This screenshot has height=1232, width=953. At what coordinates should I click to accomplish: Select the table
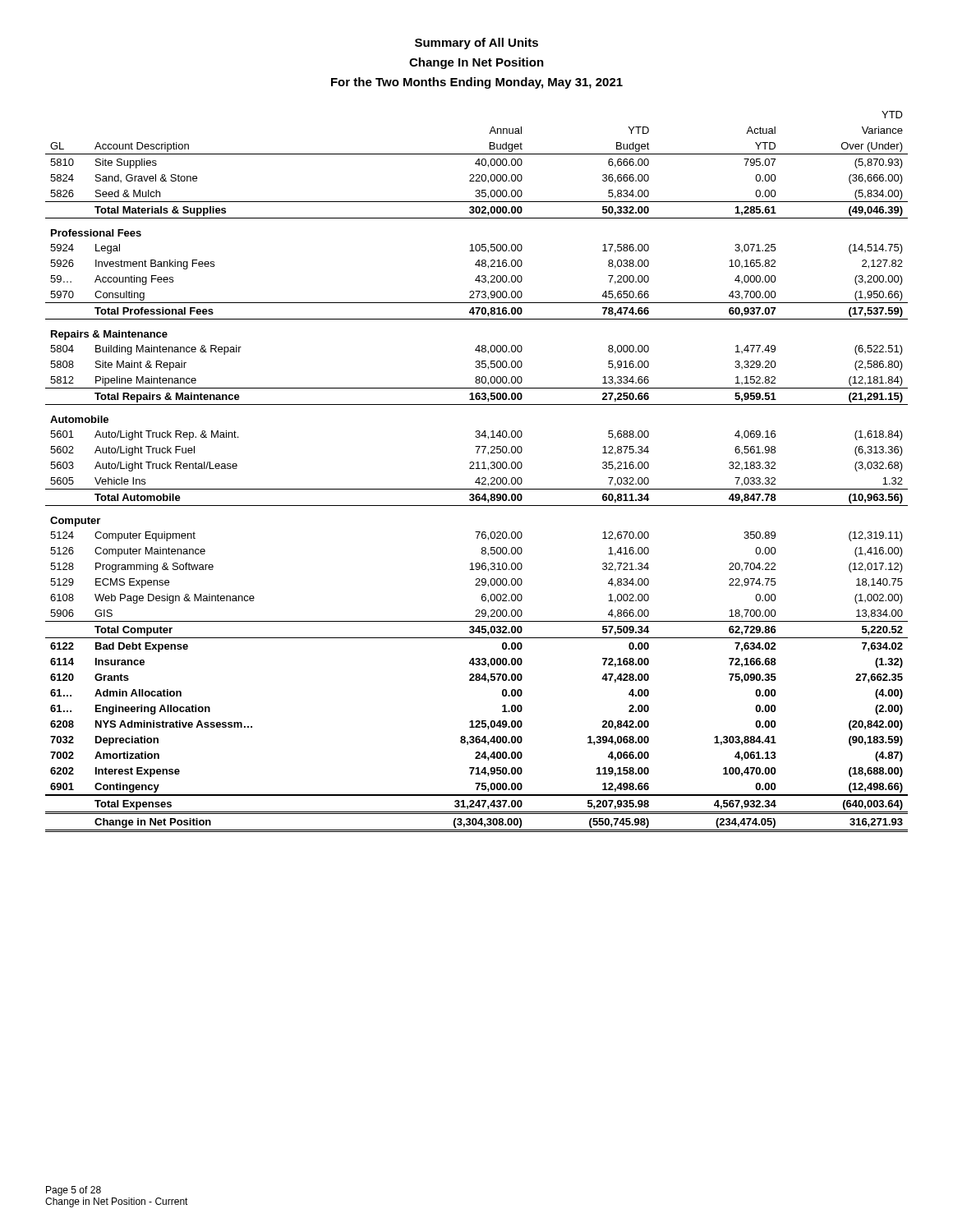476,469
